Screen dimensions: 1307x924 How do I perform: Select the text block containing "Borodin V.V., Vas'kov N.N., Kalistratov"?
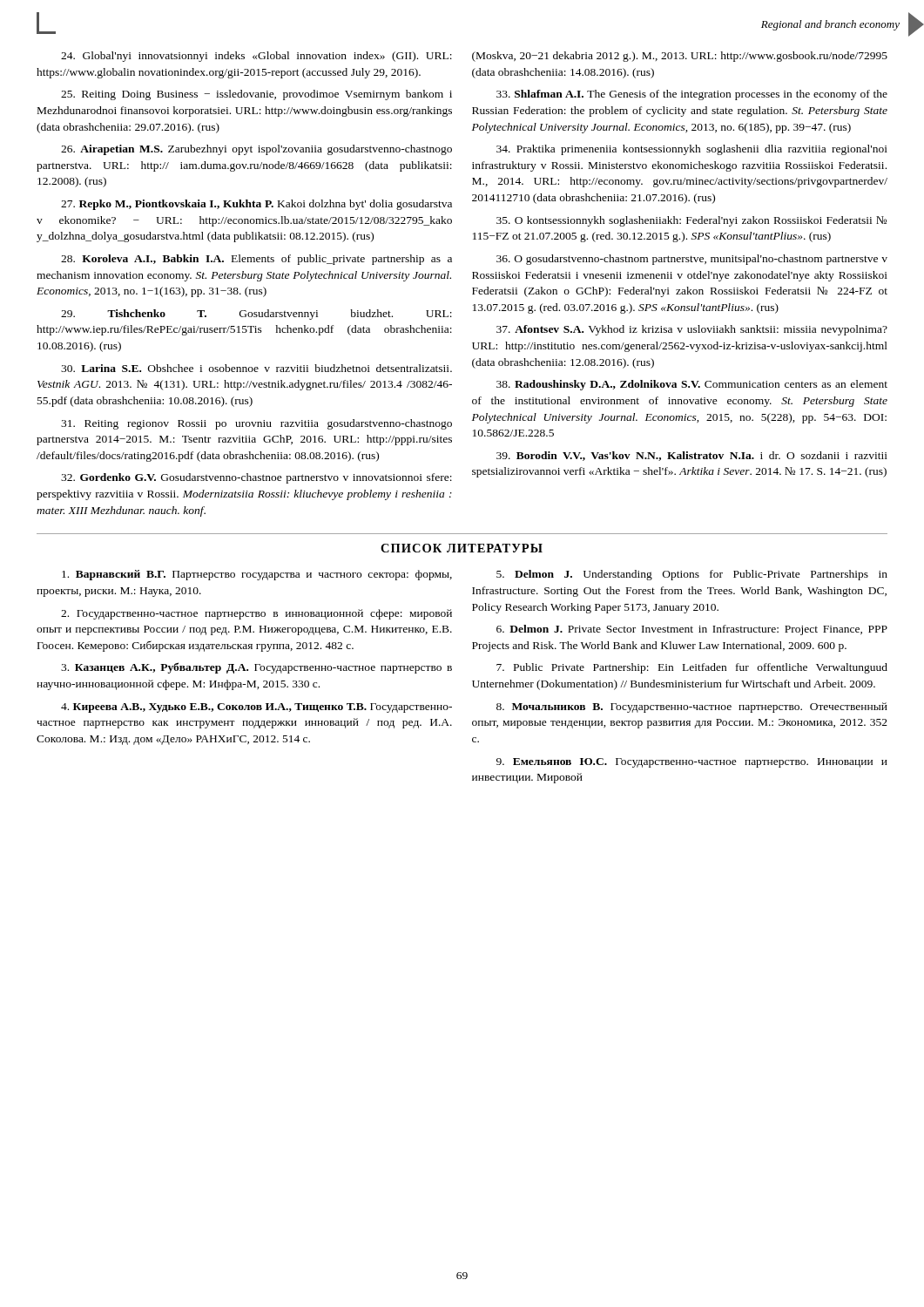[x=680, y=464]
